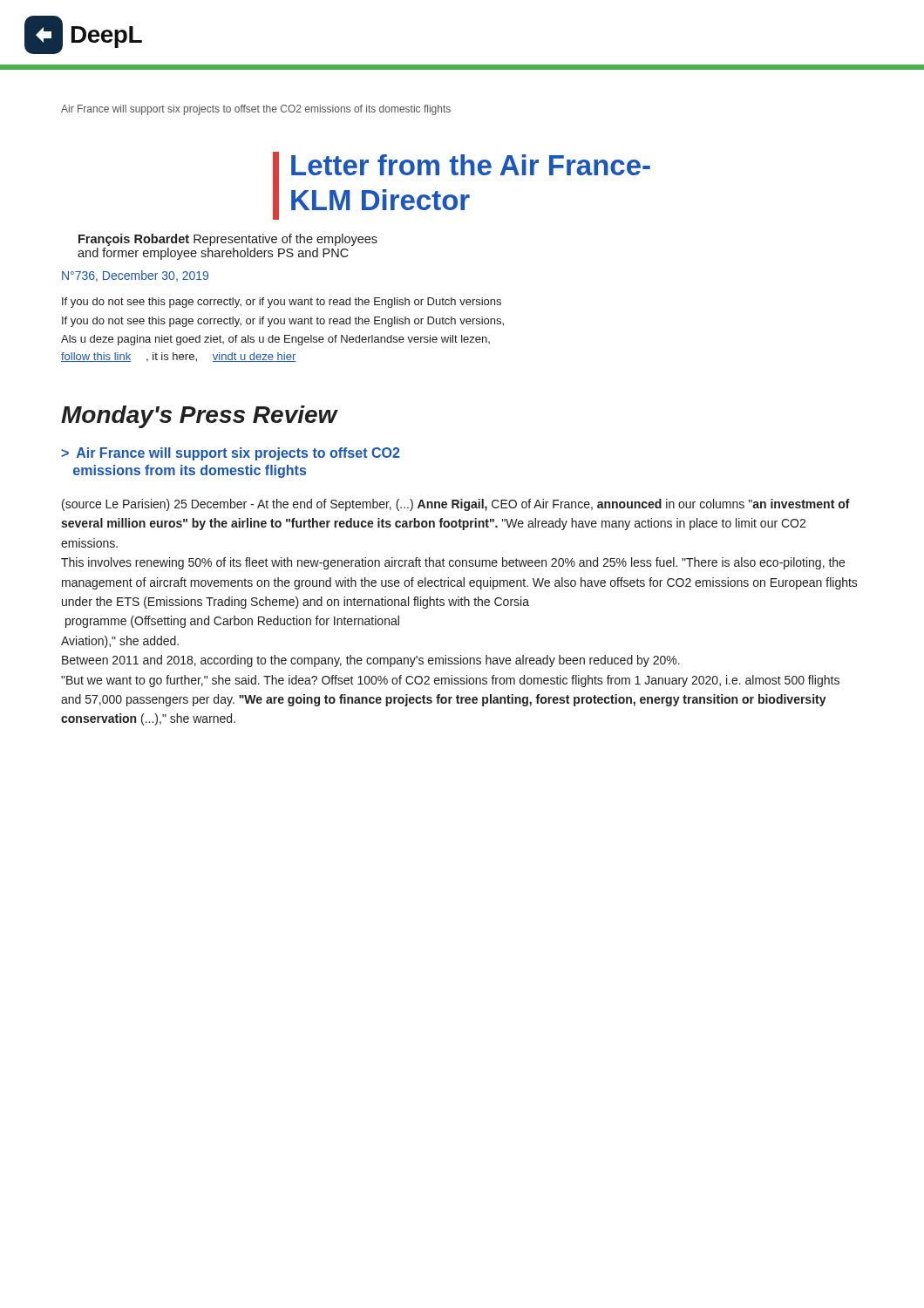The image size is (924, 1308).
Task: Click the passage that begins "(source Le Parisien) 25"
Action: tap(462, 612)
